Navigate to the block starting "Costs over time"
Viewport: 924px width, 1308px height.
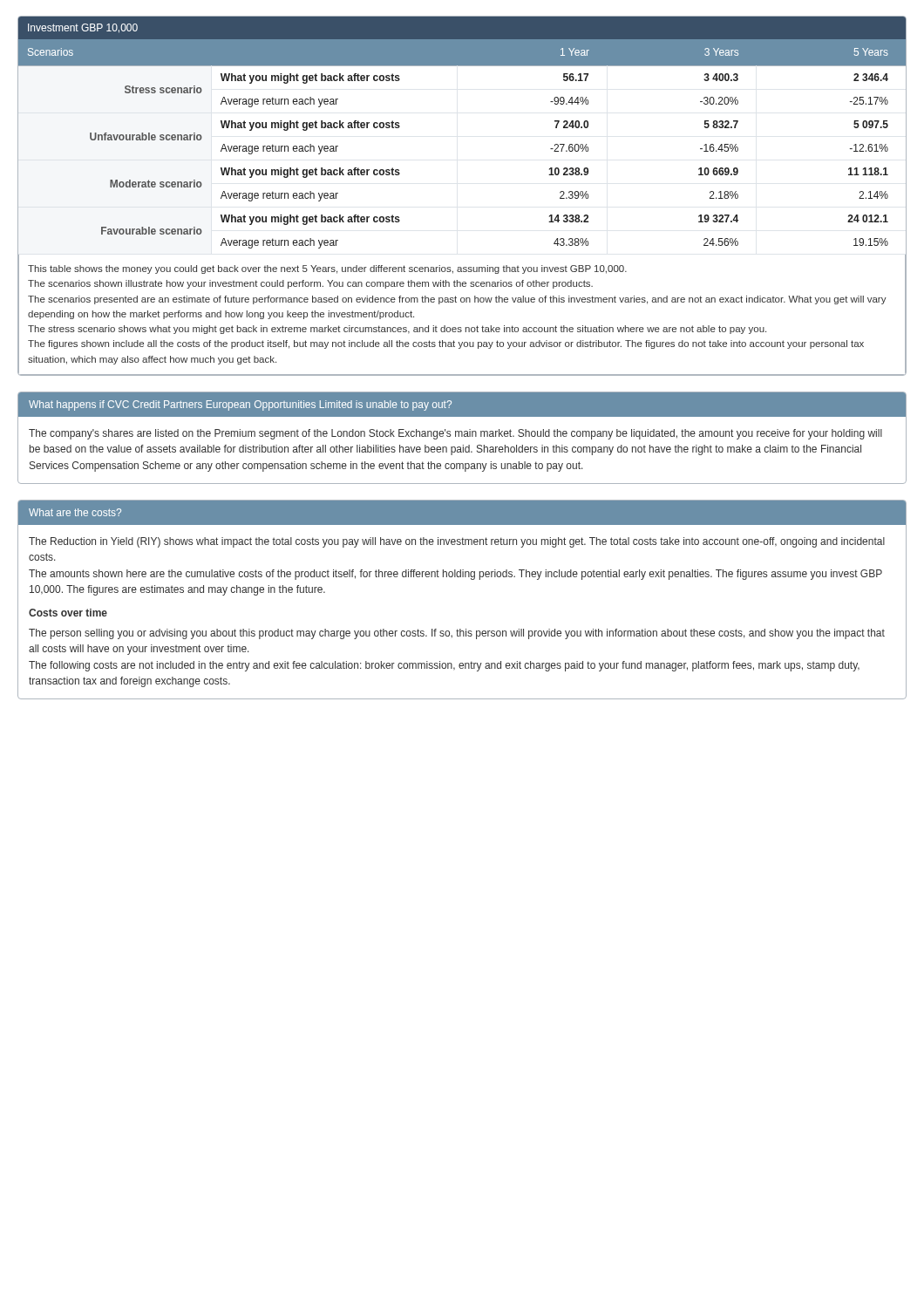pos(68,613)
